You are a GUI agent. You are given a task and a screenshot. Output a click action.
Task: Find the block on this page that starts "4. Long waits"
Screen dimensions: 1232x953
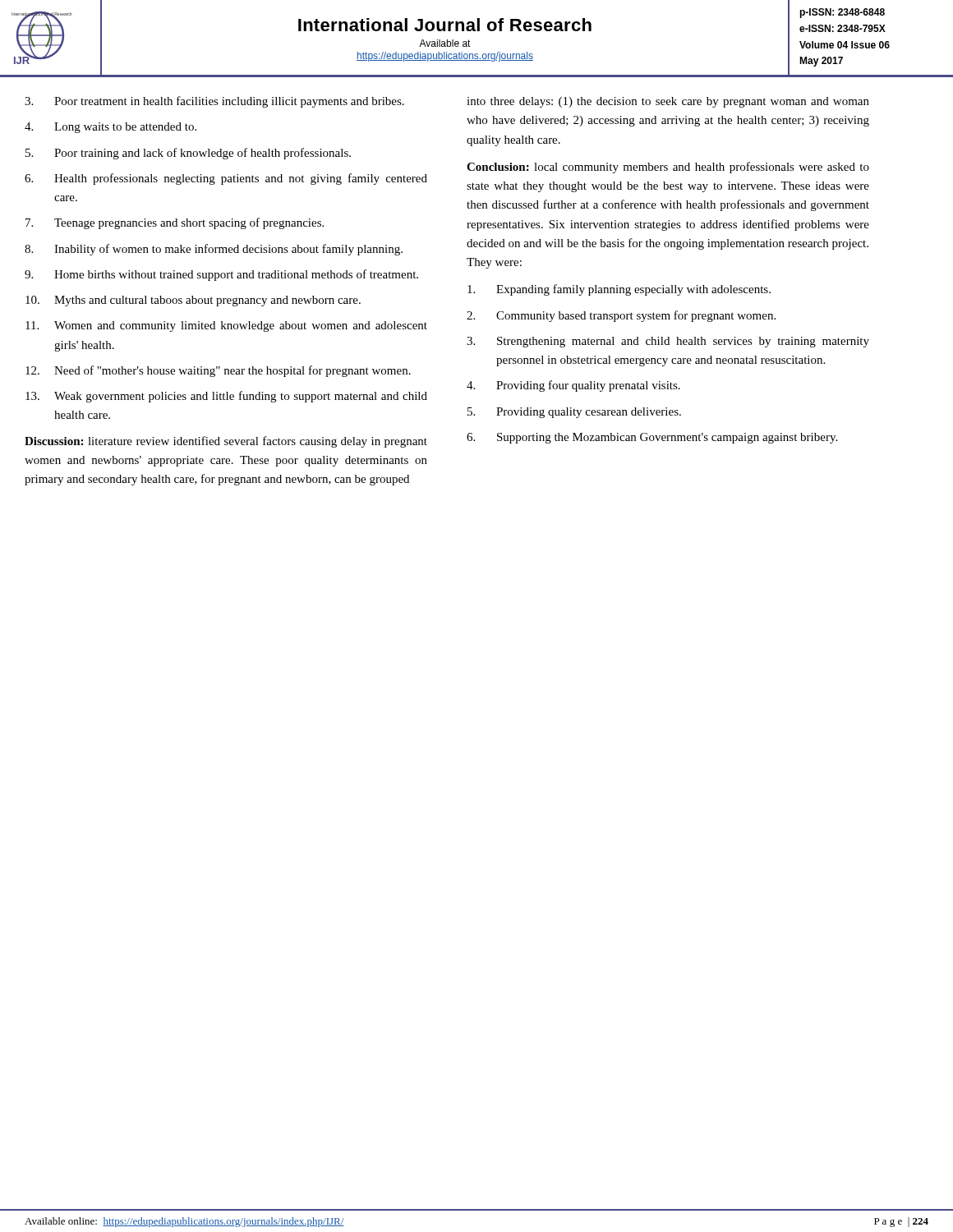tap(110, 128)
